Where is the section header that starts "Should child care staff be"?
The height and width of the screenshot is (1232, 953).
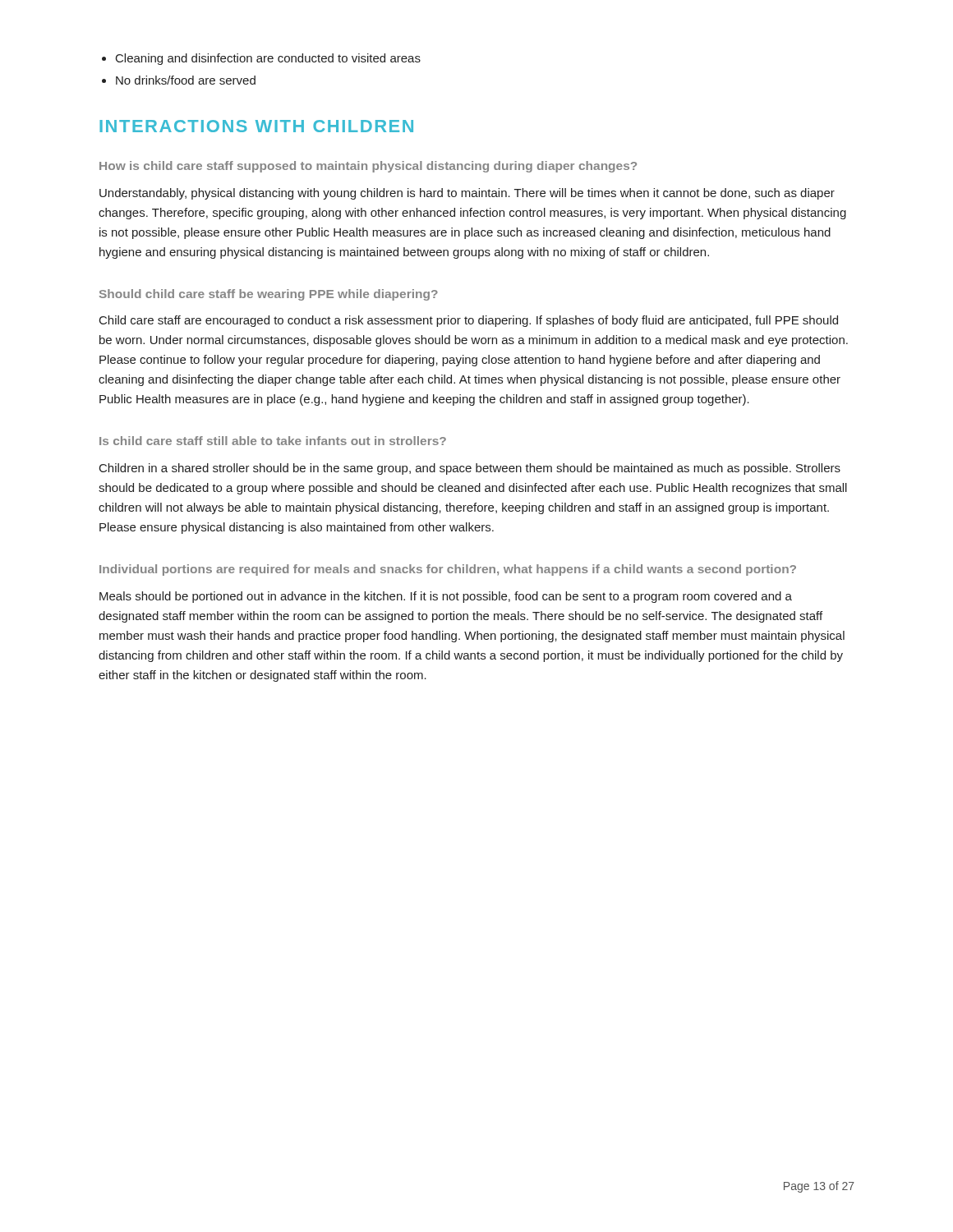coord(269,295)
